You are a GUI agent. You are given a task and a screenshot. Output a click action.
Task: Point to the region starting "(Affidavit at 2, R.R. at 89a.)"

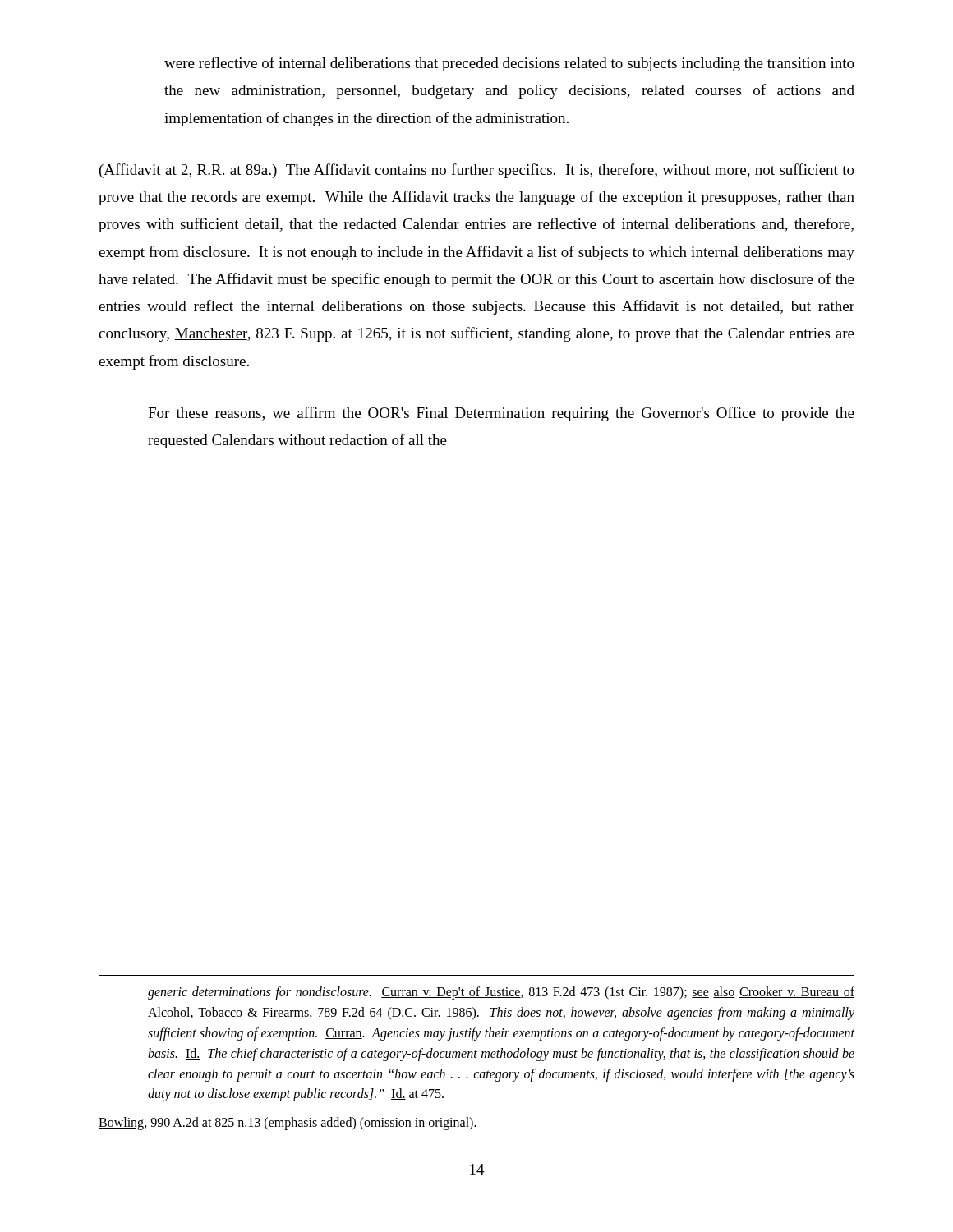[x=476, y=265]
